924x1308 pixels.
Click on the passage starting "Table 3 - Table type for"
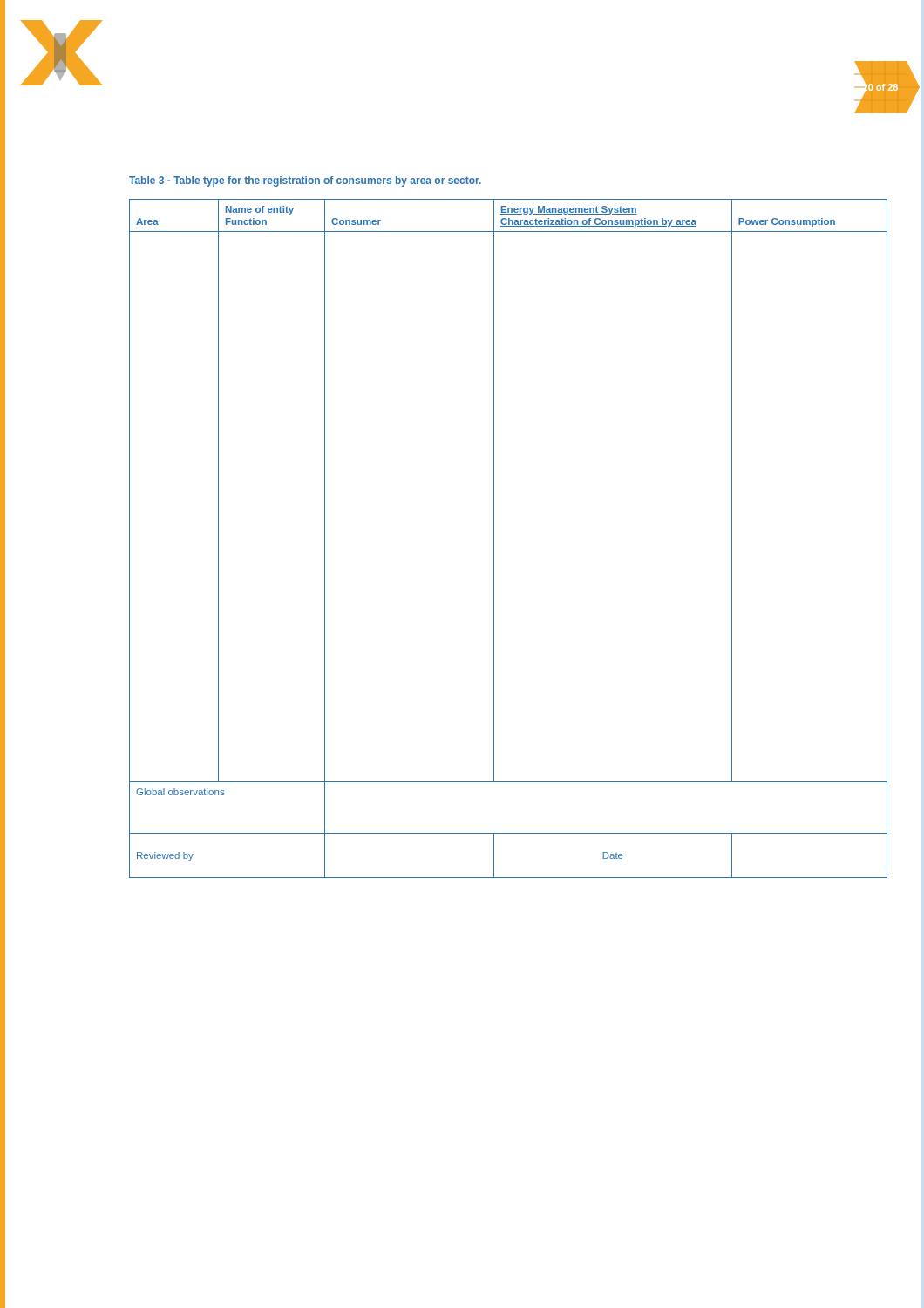305,181
